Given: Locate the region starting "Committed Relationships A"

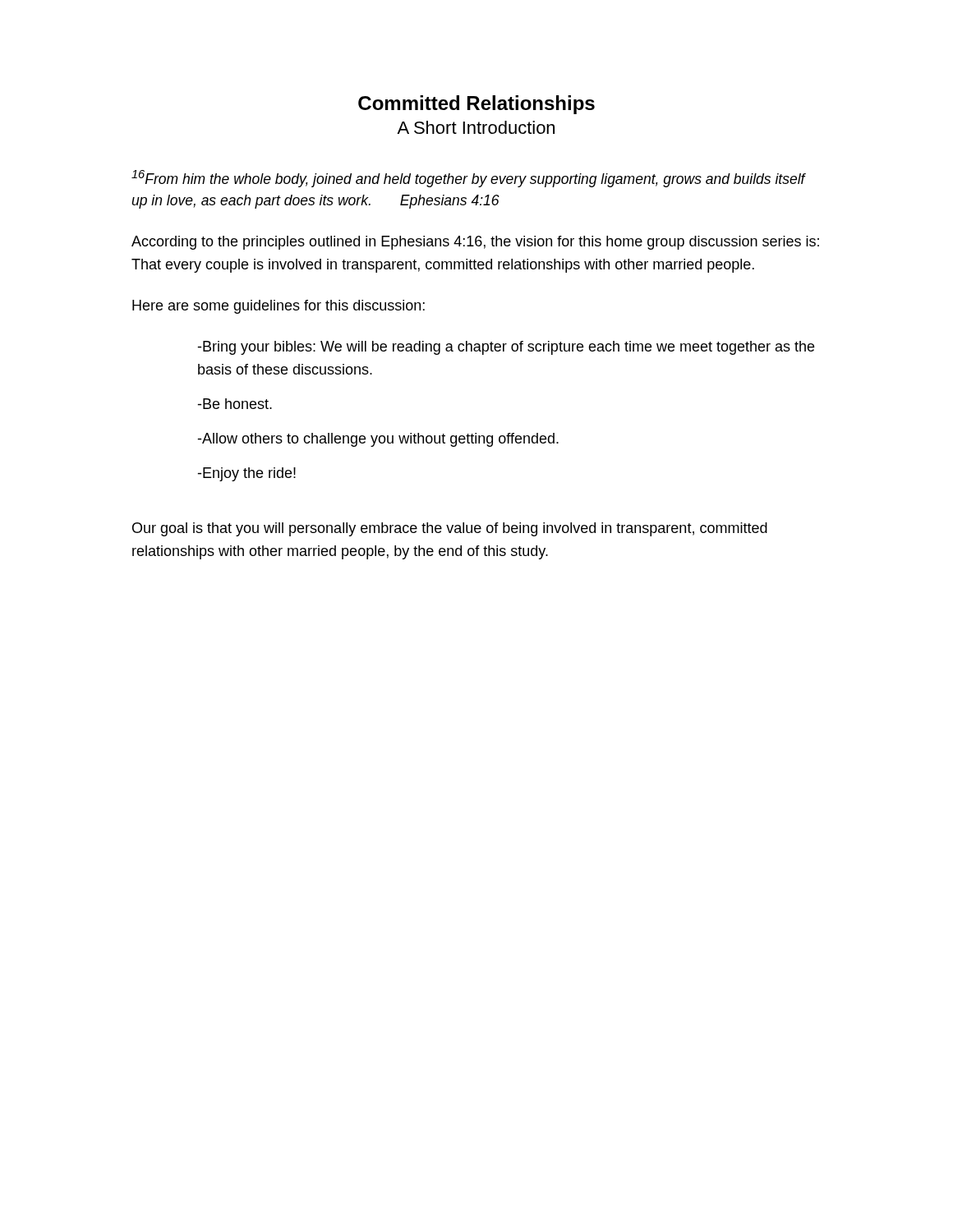Looking at the screenshot, I should [476, 116].
